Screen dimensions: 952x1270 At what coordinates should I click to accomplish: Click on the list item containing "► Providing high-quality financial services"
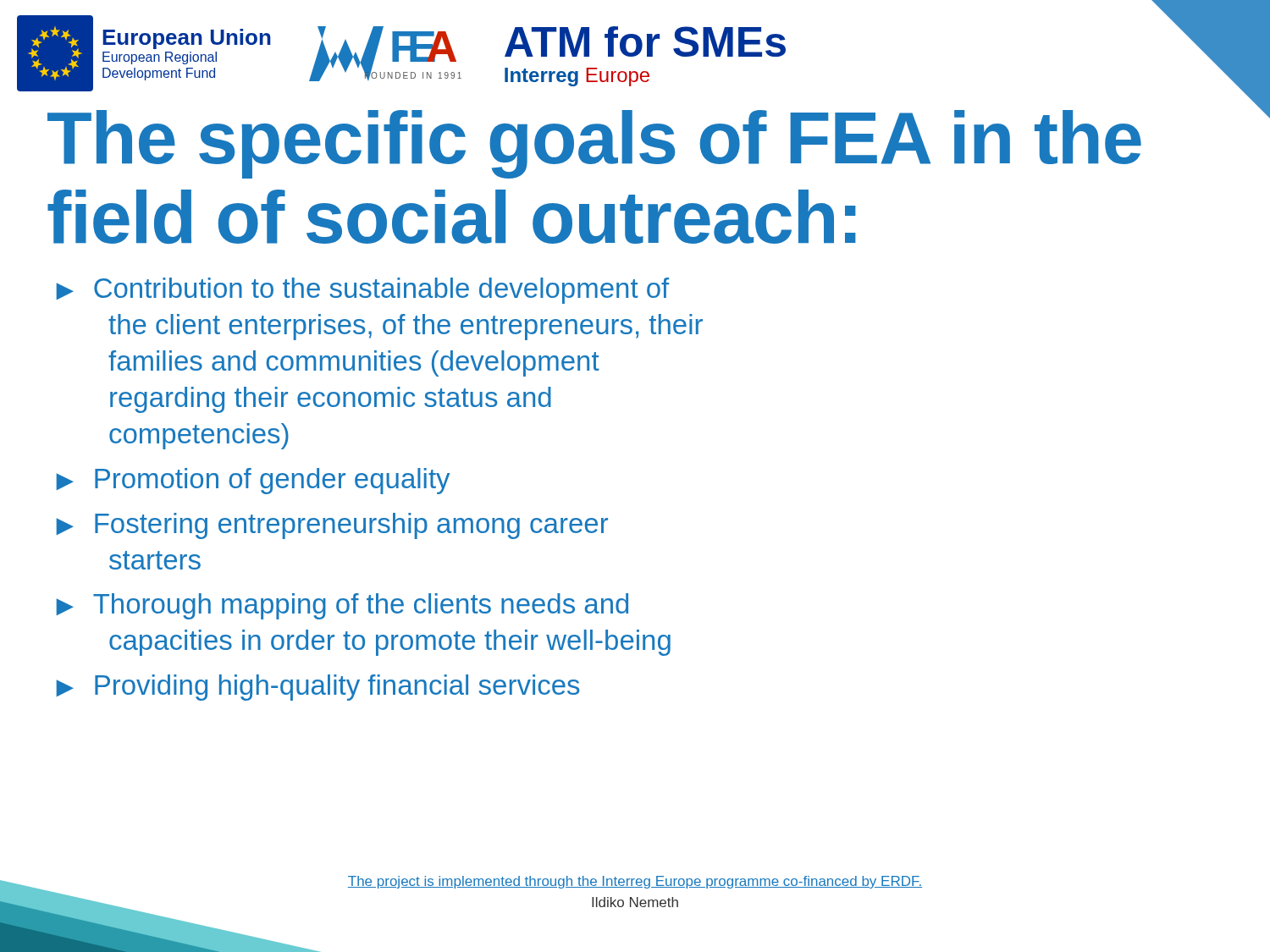(316, 686)
